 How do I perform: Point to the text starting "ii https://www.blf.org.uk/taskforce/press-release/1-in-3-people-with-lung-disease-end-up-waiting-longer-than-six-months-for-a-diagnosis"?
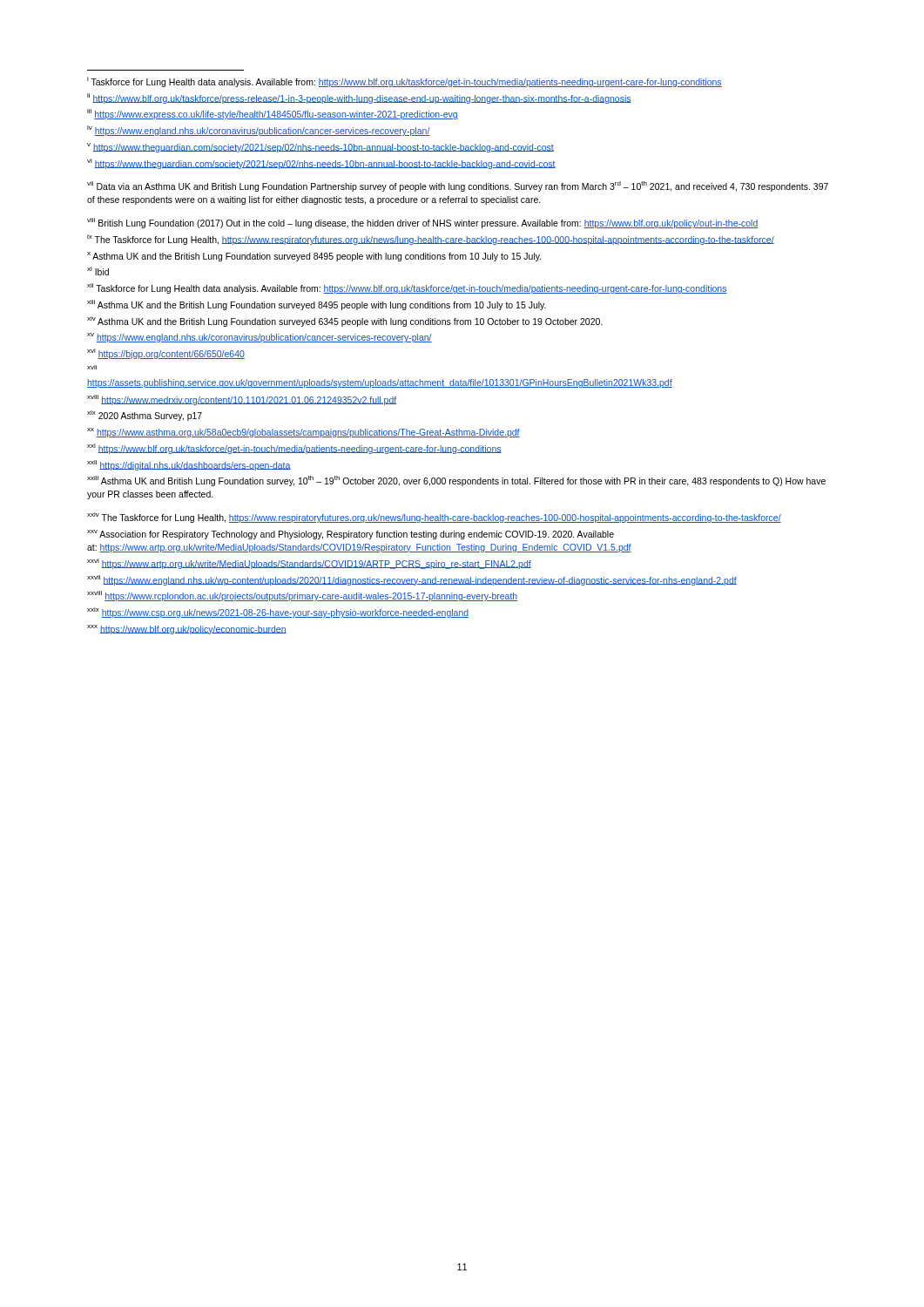click(x=359, y=97)
